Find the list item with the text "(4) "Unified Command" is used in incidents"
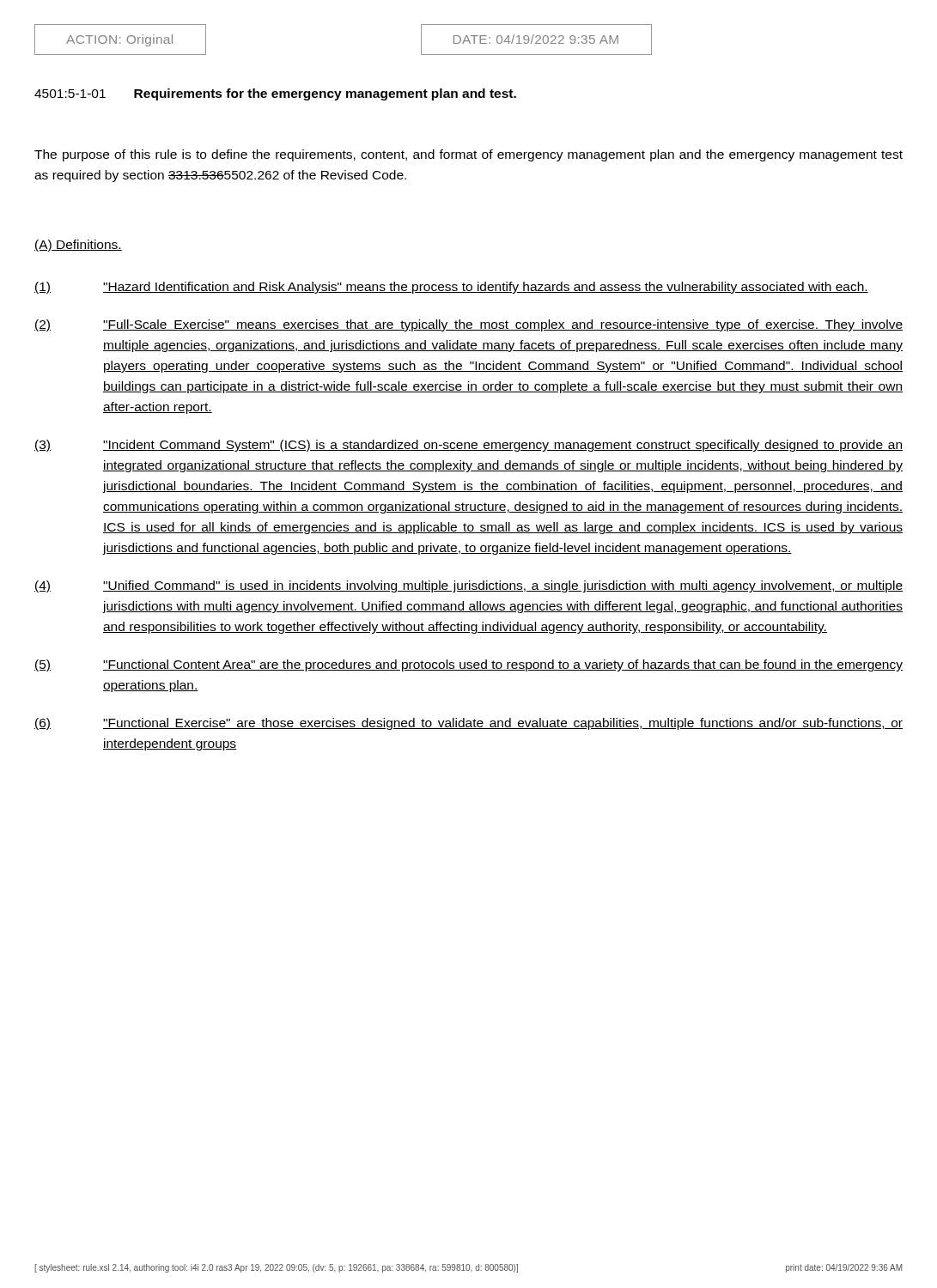Viewport: 937px width, 1288px height. coord(468,606)
